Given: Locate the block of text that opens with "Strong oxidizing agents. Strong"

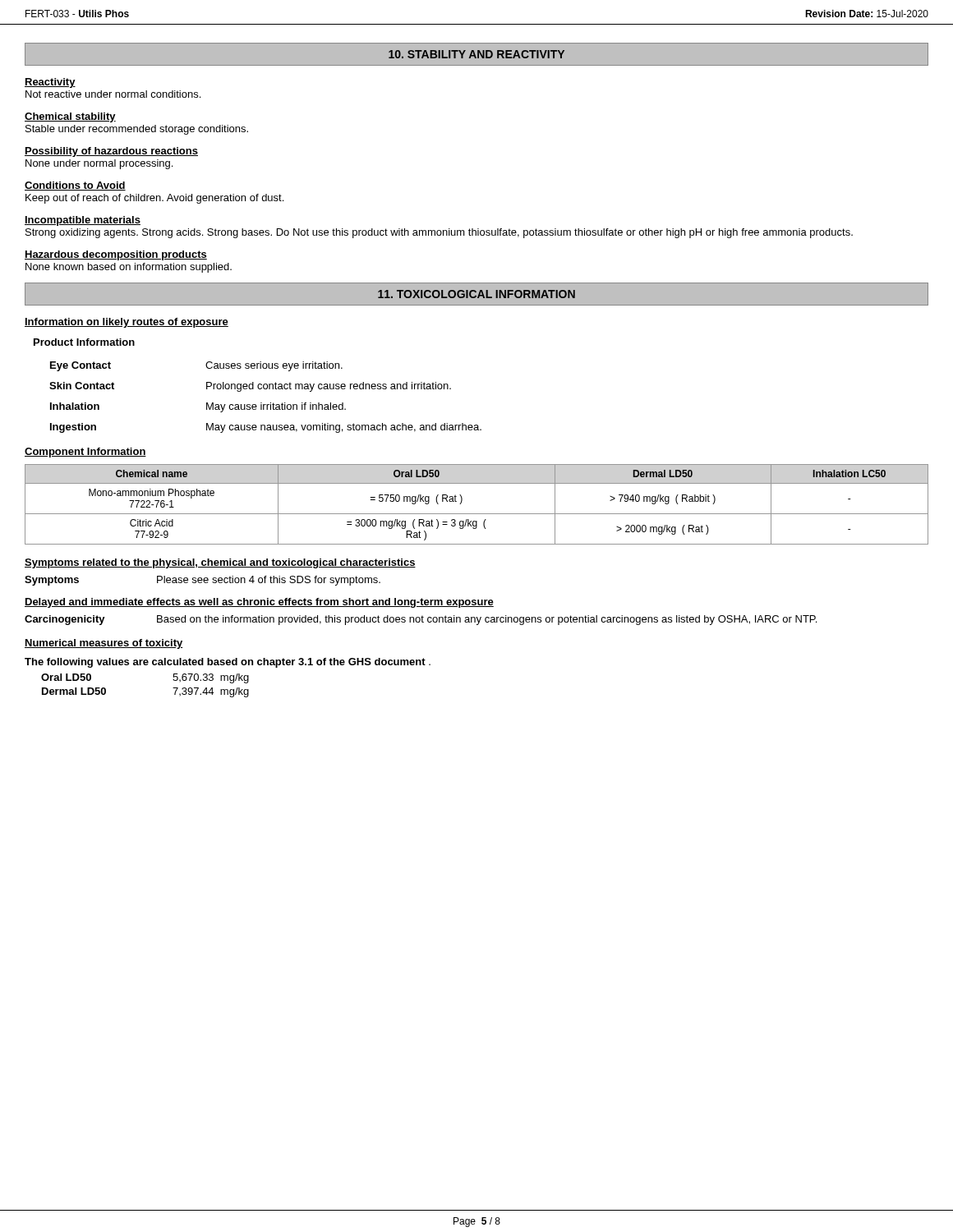Looking at the screenshot, I should pos(439,232).
